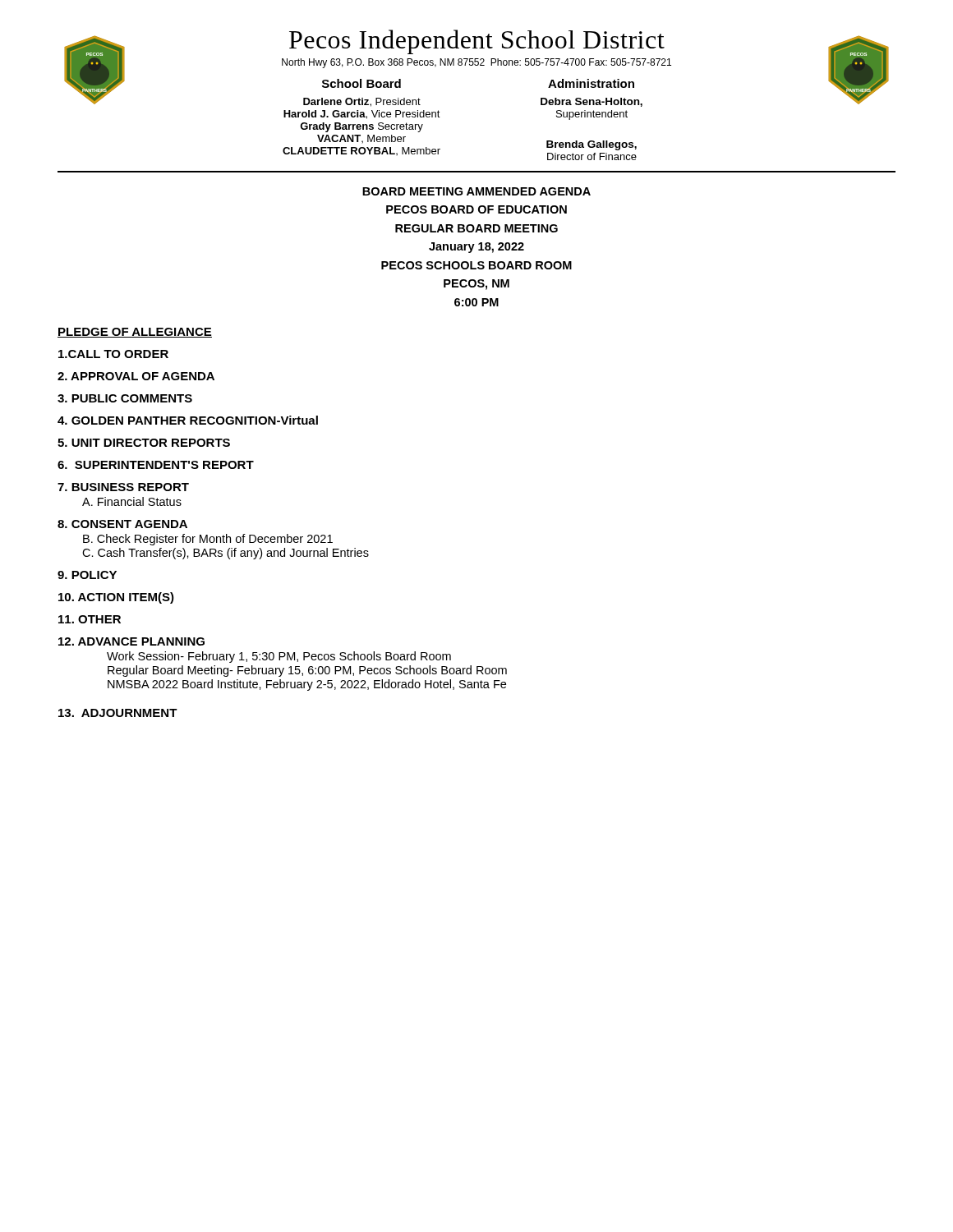Navigate to the region starting "4. GOLDEN PANTHER RECOGNITION-Virtual"
953x1232 pixels.
tap(188, 420)
